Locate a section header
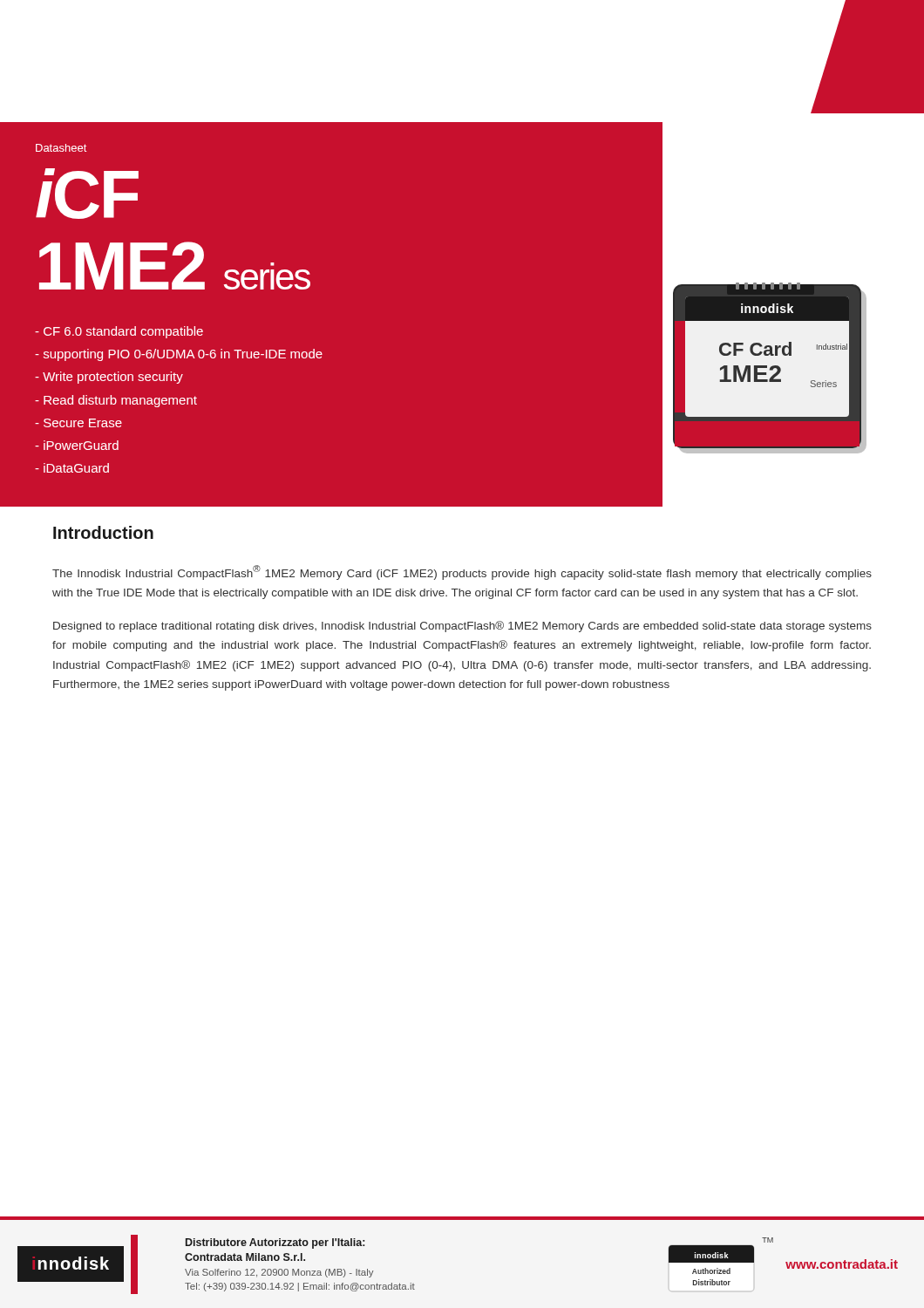 [103, 533]
